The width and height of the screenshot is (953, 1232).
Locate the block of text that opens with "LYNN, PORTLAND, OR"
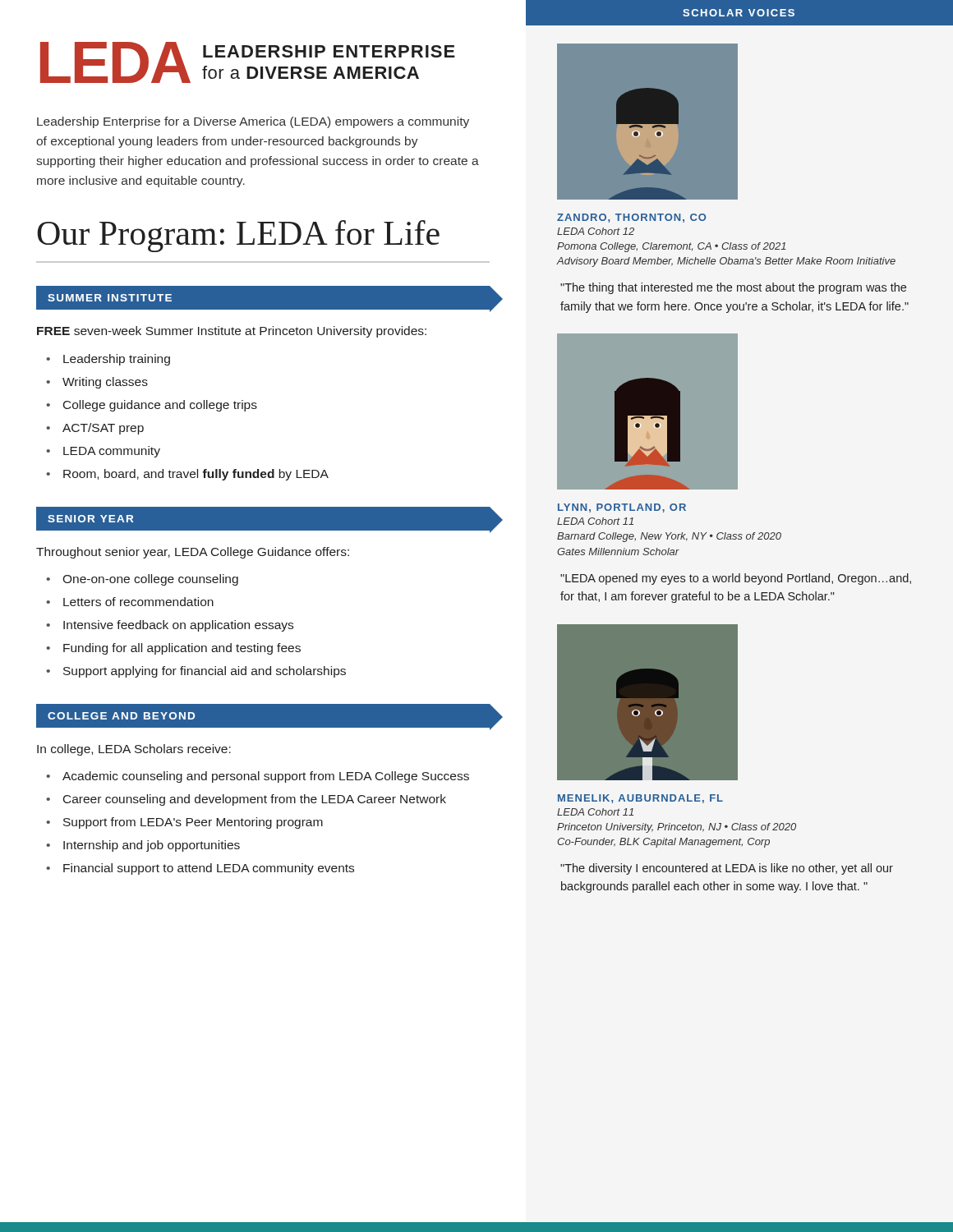pos(739,530)
